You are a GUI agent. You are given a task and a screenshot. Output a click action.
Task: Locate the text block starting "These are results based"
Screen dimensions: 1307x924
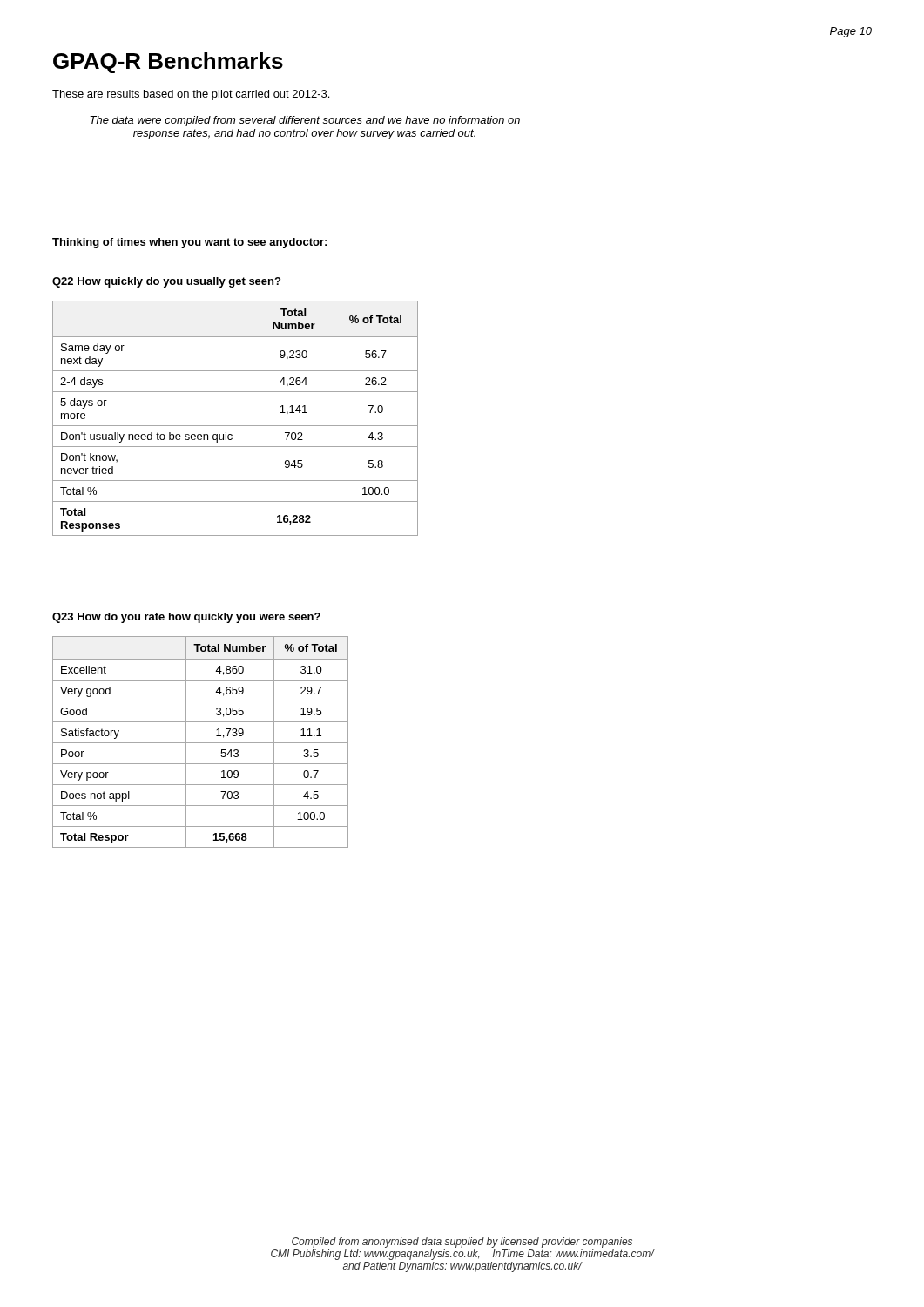point(191,94)
